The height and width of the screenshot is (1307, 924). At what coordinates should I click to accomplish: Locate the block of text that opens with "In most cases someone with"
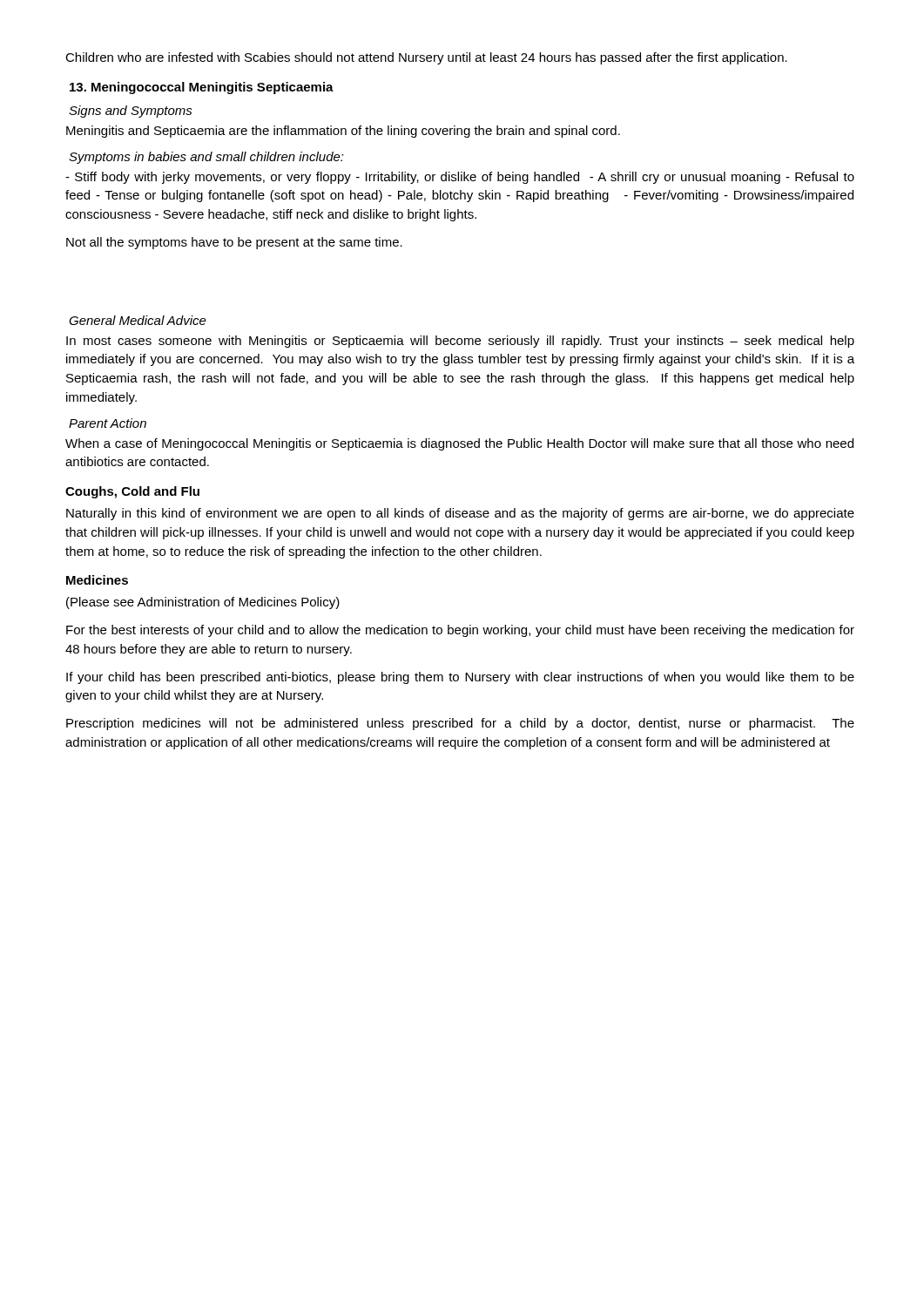click(460, 368)
